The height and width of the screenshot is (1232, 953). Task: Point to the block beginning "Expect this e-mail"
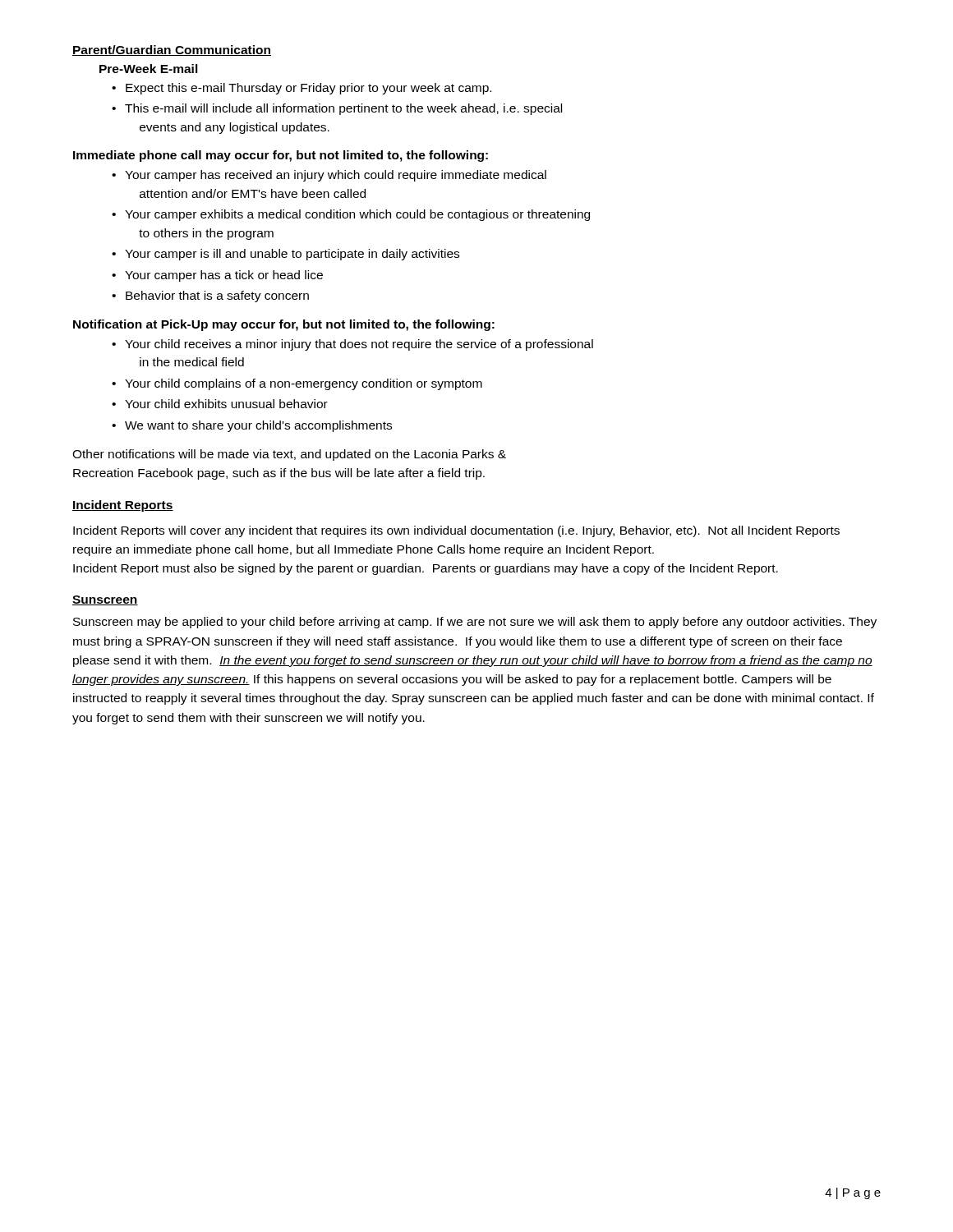(x=309, y=87)
